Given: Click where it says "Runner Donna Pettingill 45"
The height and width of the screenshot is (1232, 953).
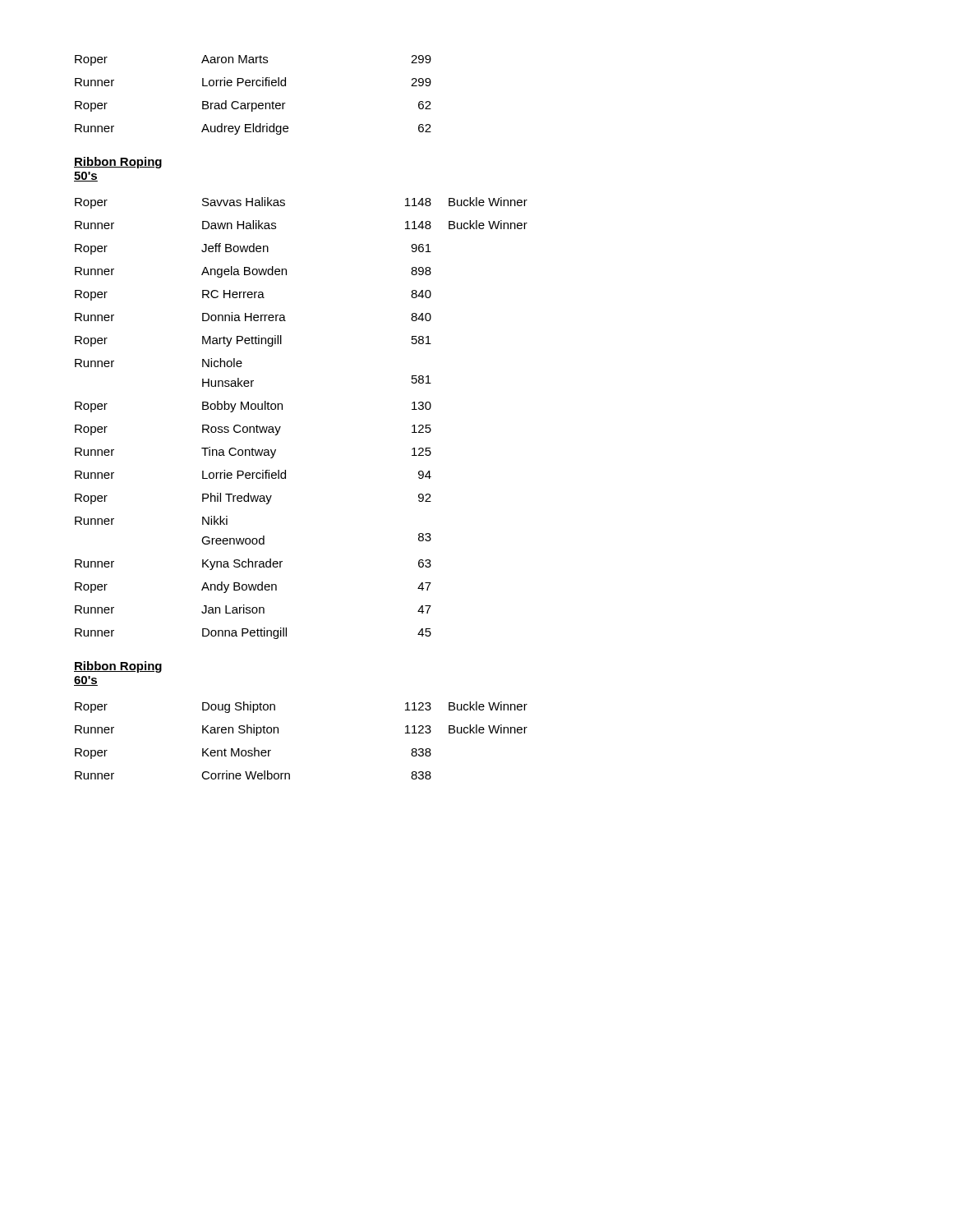Looking at the screenshot, I should [x=253, y=632].
